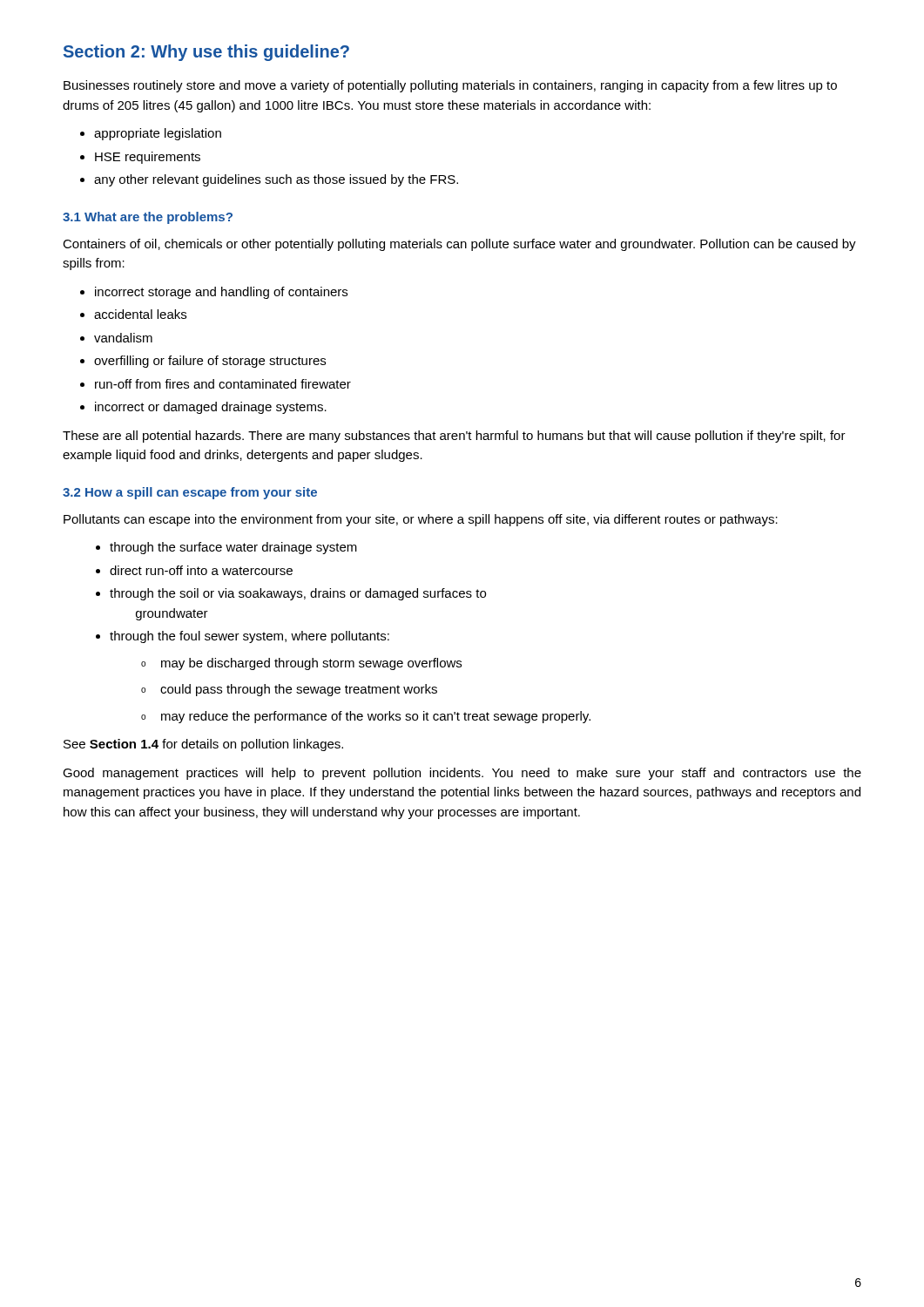Click on the text block that says "Containers of oil, chemicals"
Screen dimensions: 1307x924
tap(462, 254)
